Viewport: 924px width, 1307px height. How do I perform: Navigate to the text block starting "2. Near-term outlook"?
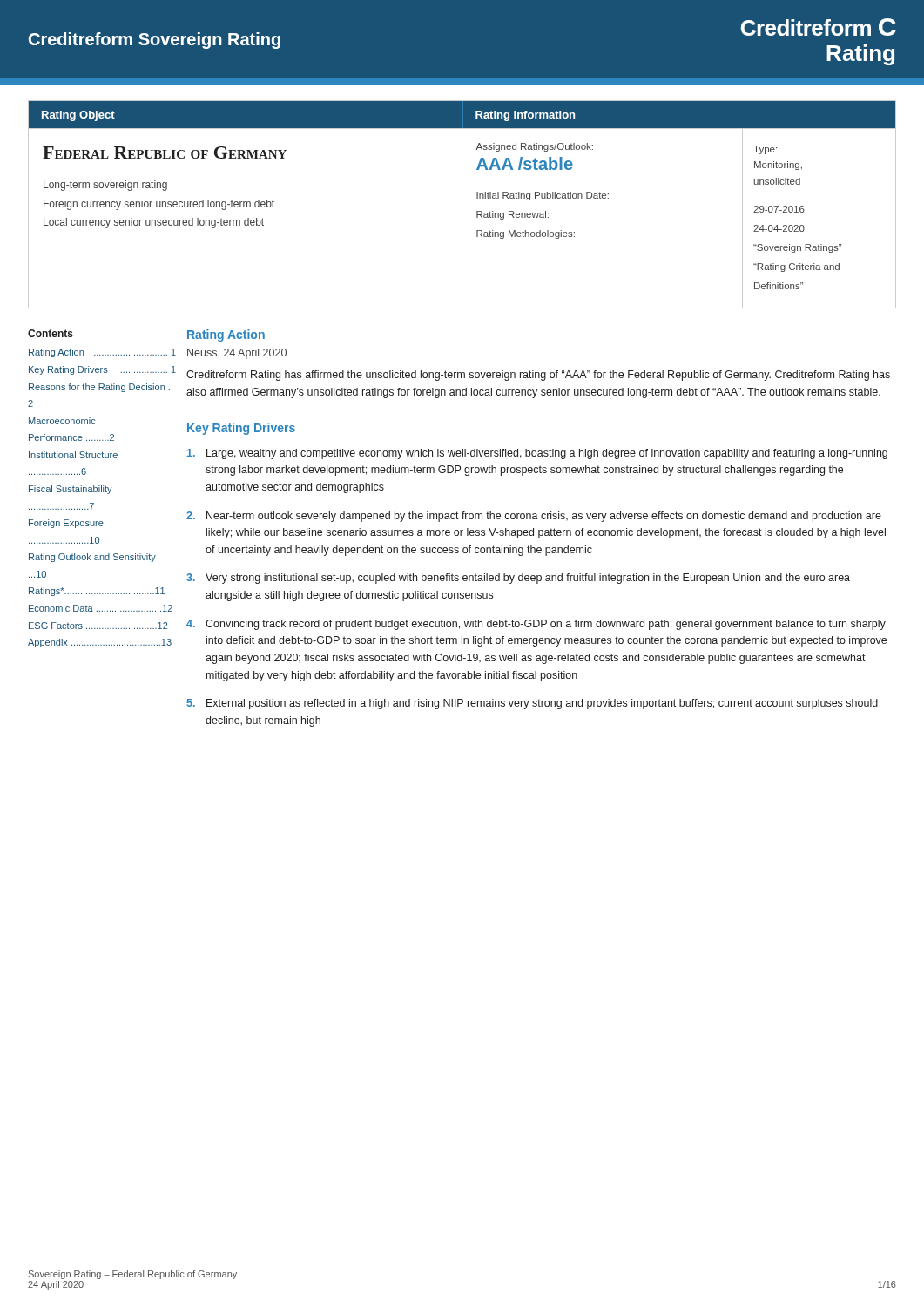point(541,533)
